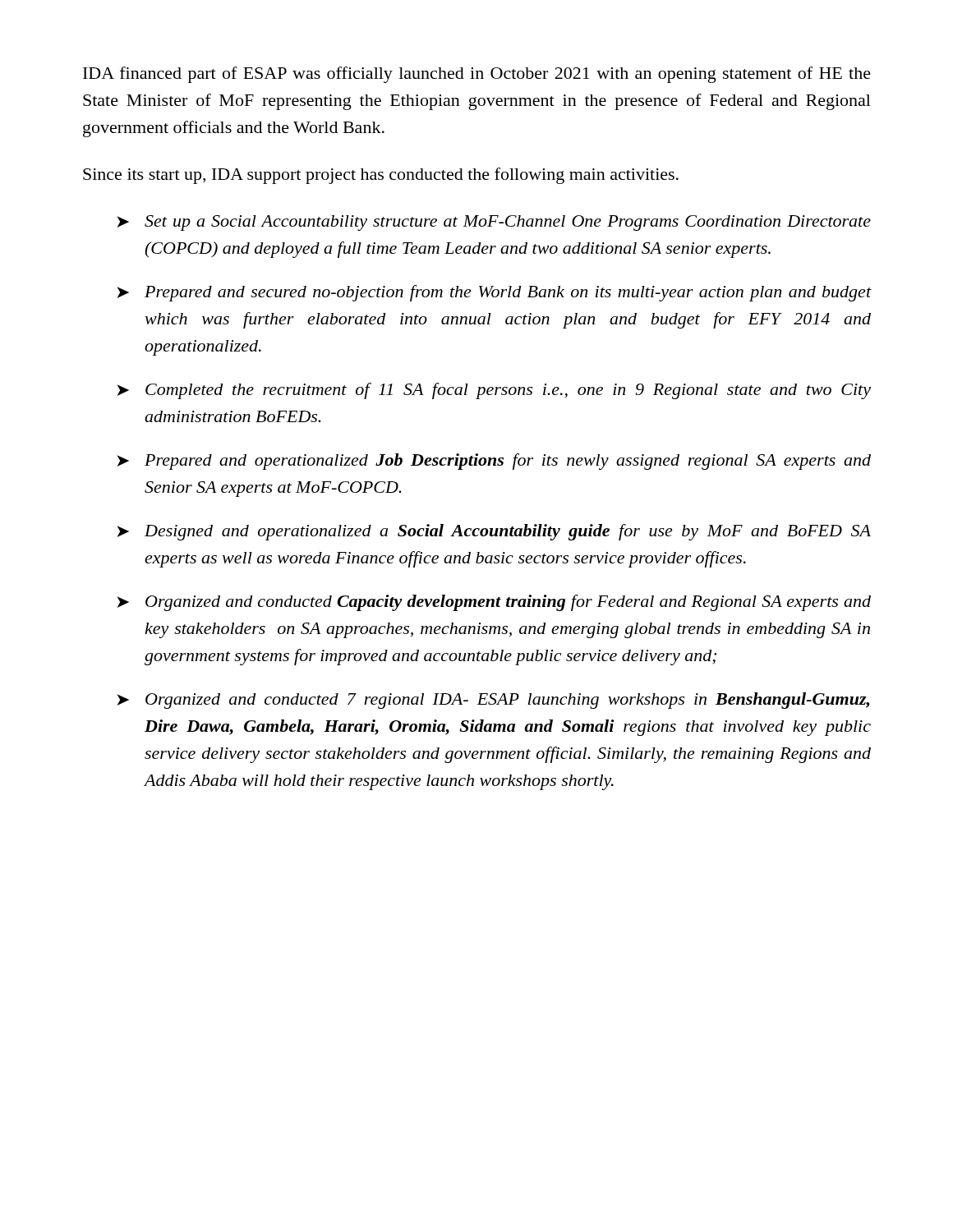Find the element starting "➤ Completed the recruitment of"
This screenshot has width=953, height=1232.
493,402
